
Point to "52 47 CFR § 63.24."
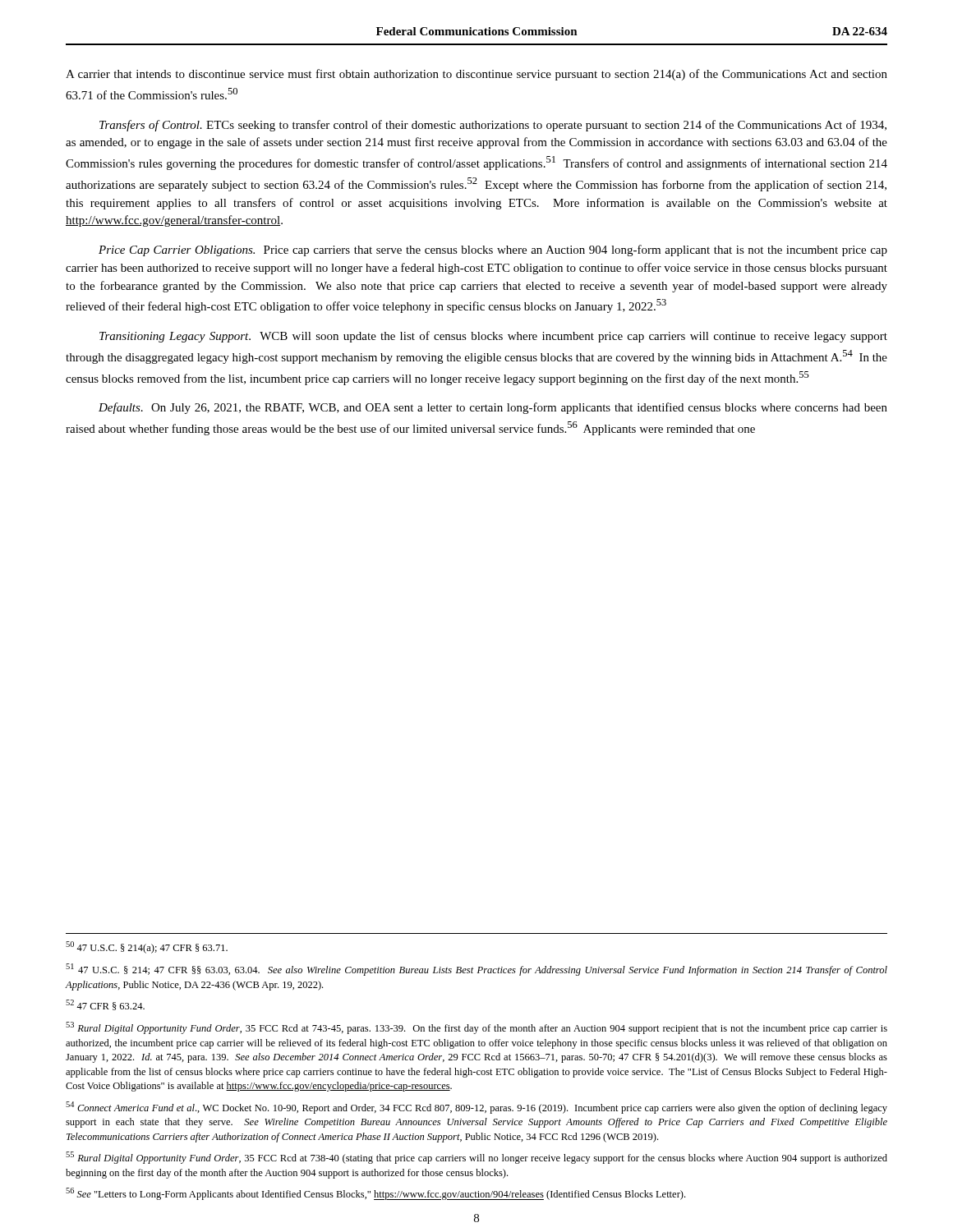[105, 1005]
